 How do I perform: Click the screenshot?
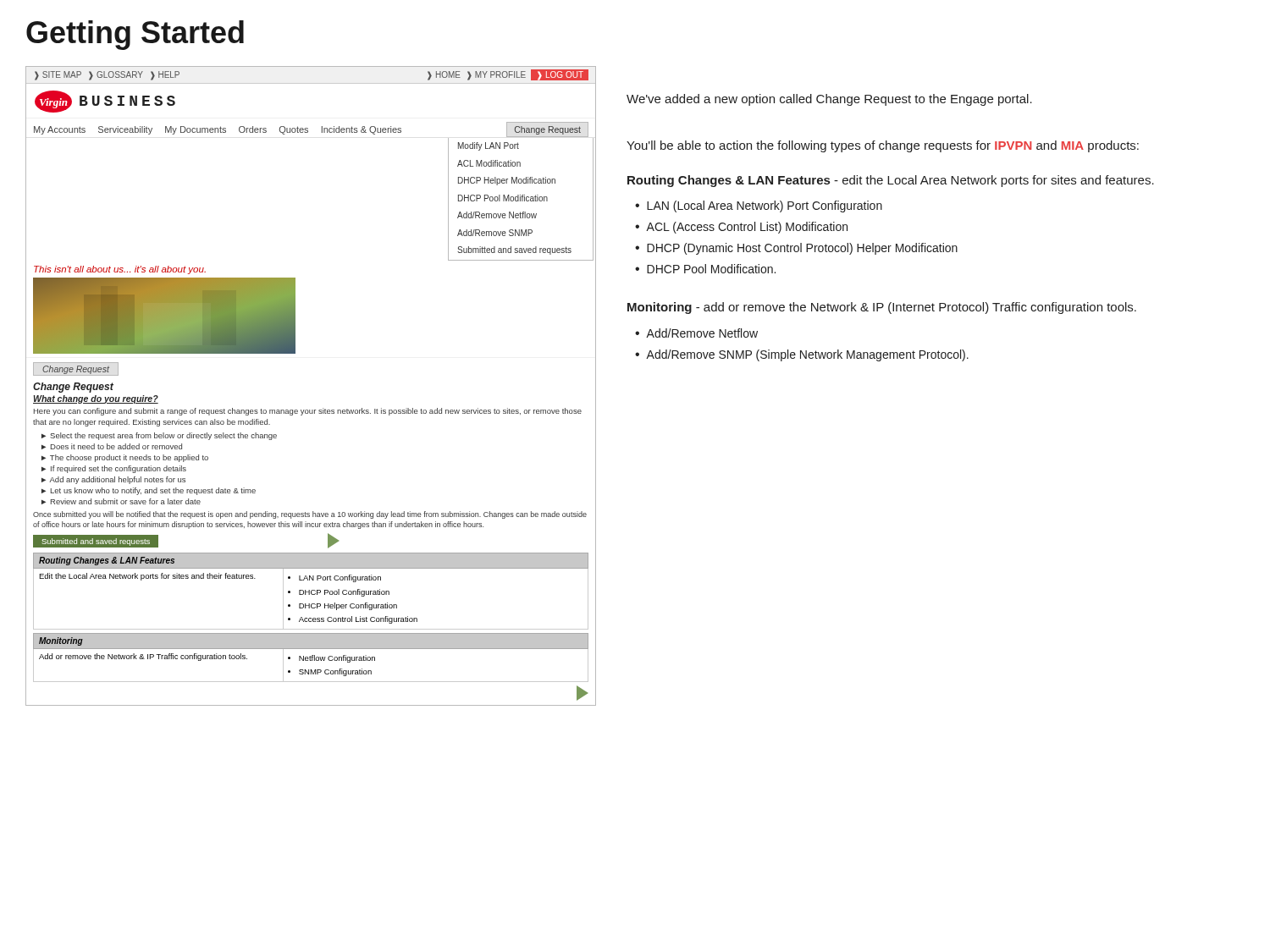click(x=310, y=386)
